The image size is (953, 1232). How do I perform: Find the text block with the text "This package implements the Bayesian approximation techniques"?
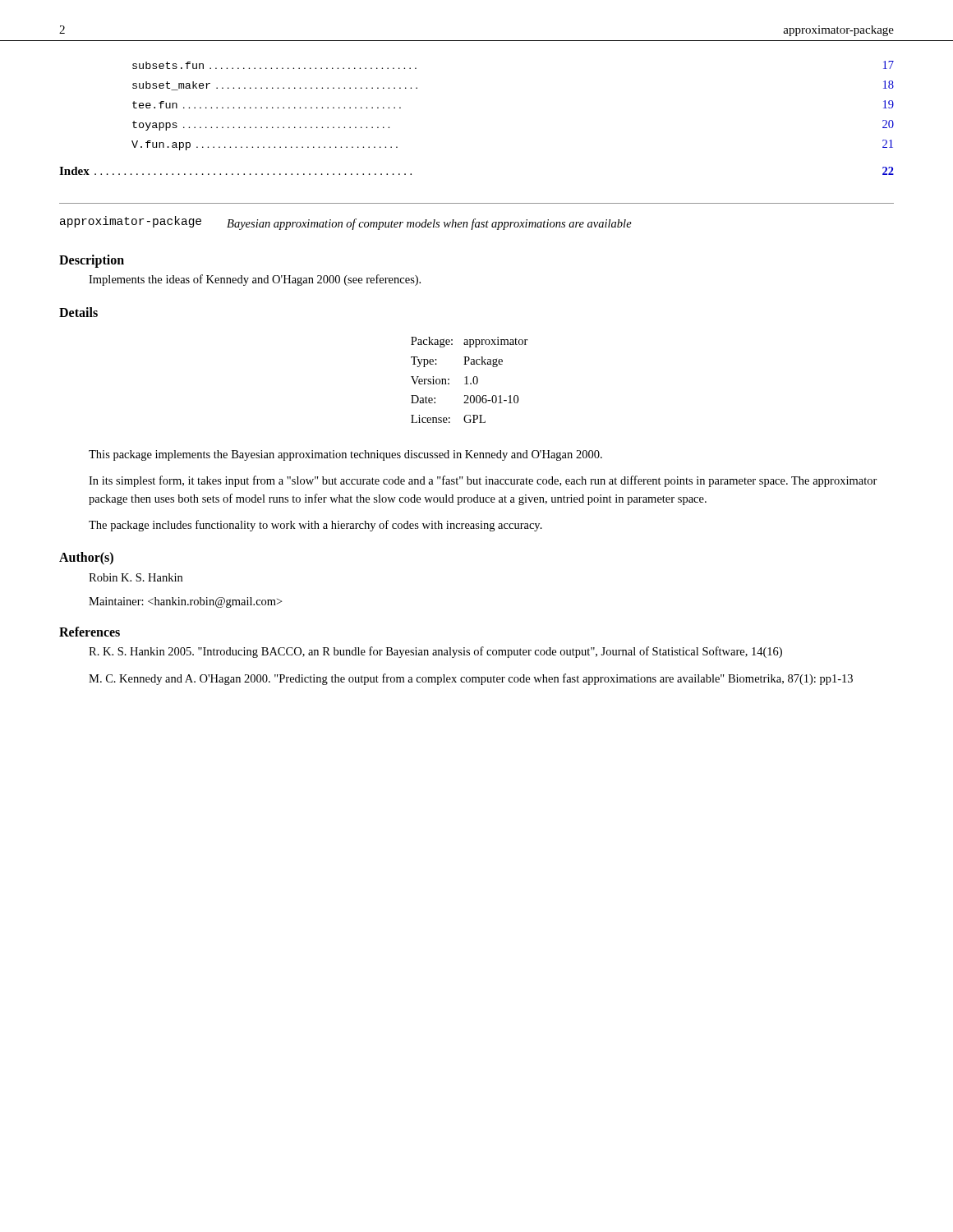tap(346, 454)
